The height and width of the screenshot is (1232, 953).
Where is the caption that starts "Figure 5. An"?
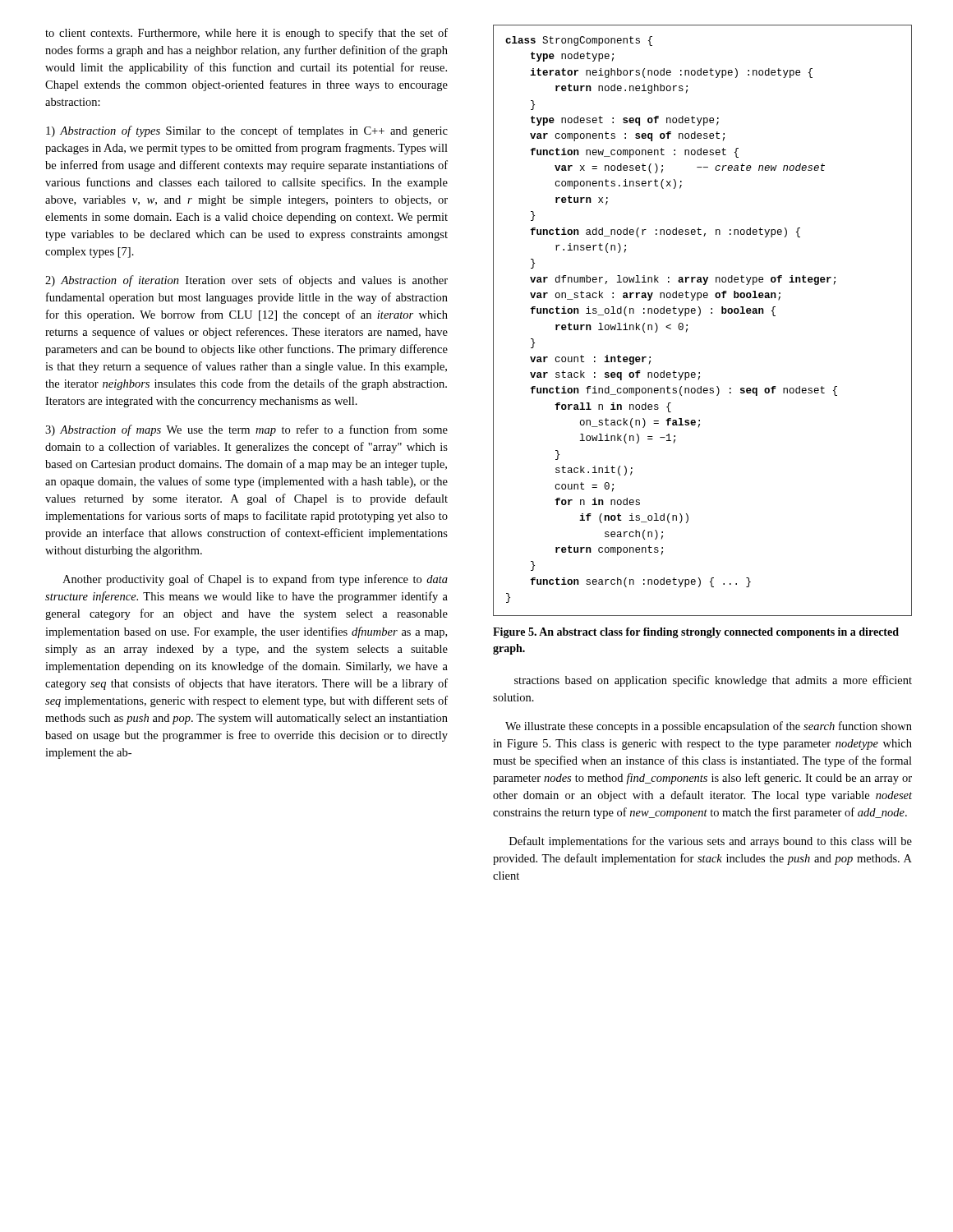point(696,640)
